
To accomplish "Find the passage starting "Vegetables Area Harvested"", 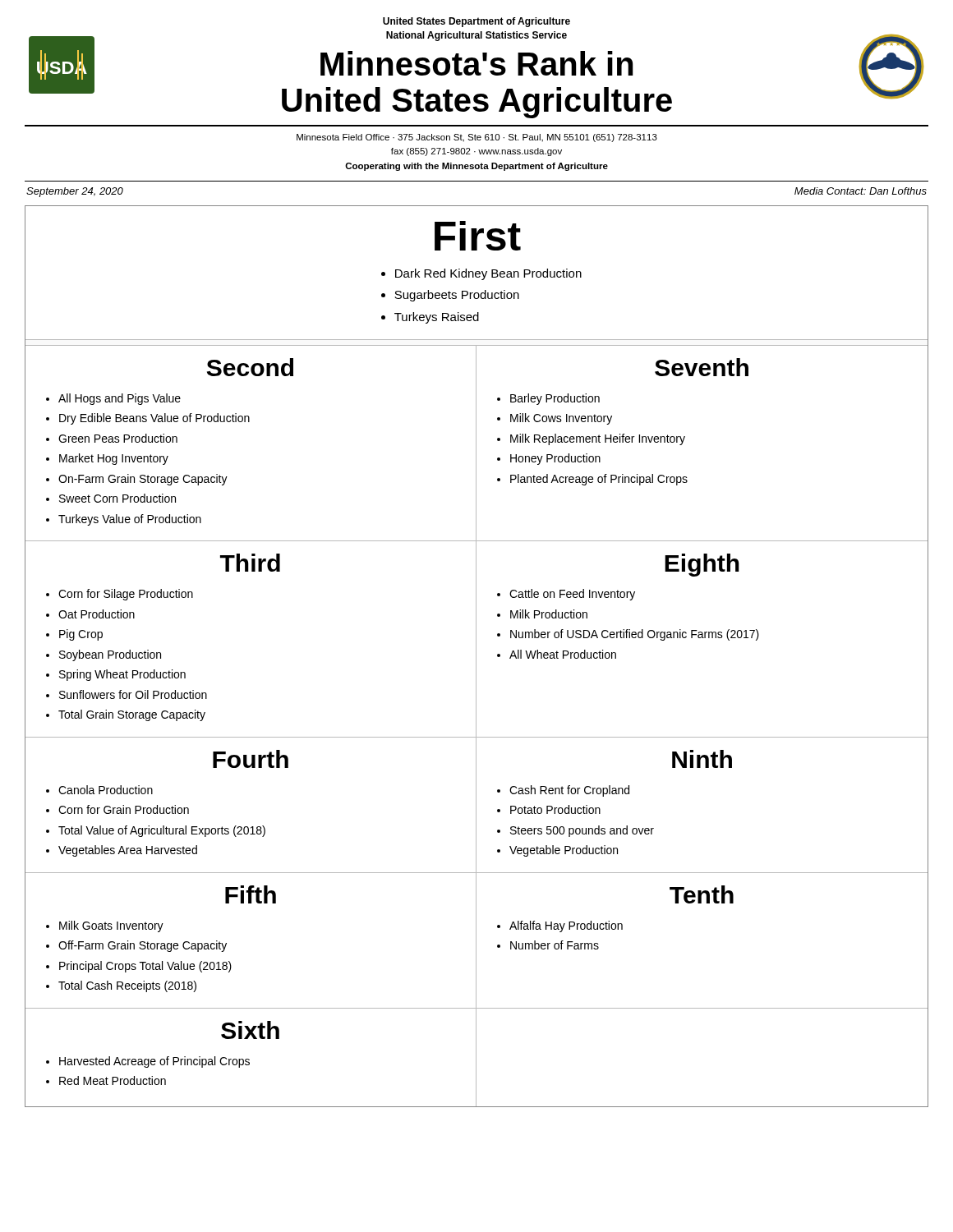I will click(128, 850).
